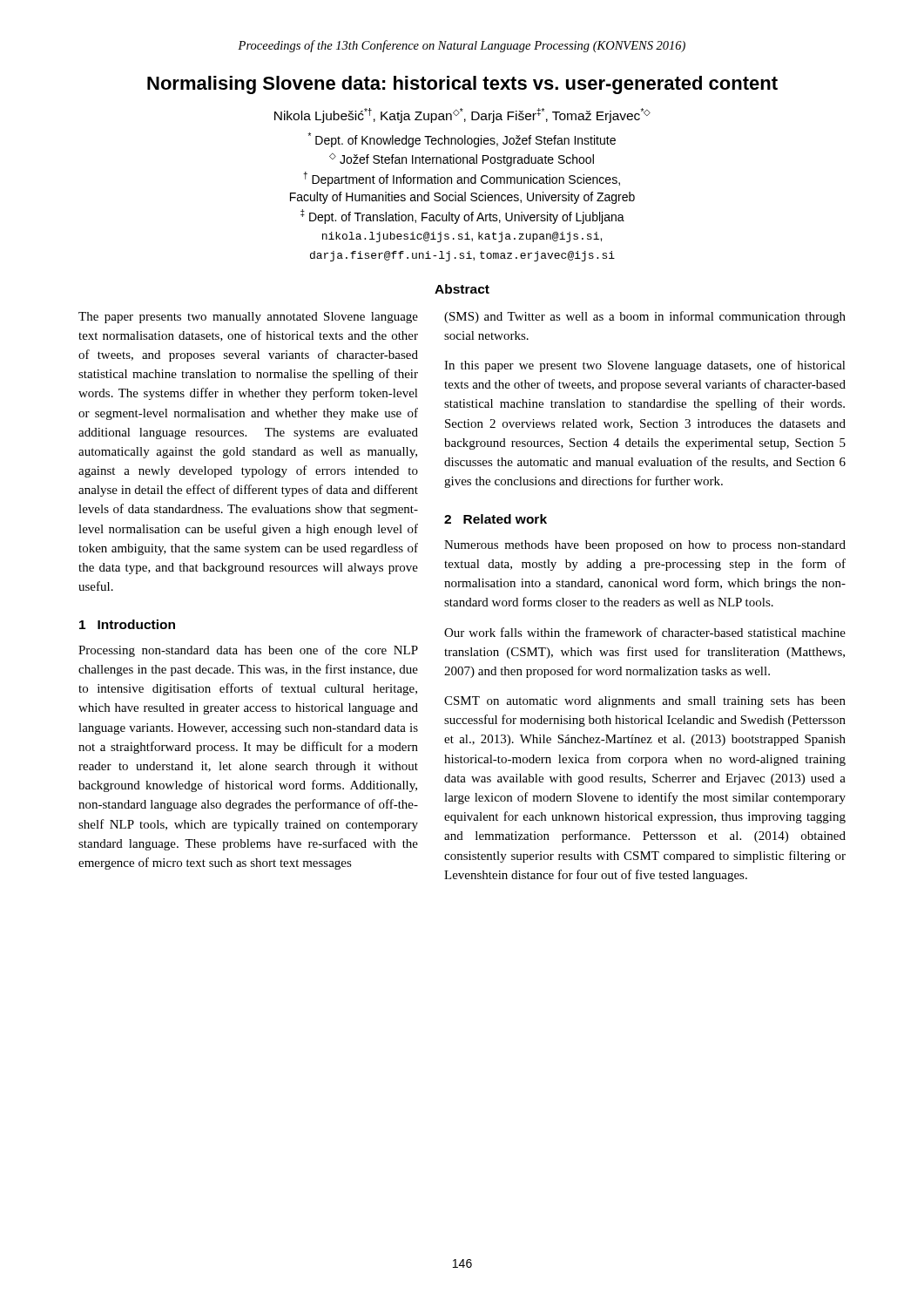The image size is (924, 1307).
Task: Find the text block with the text "Our work falls within the framework of character-based"
Action: point(645,651)
